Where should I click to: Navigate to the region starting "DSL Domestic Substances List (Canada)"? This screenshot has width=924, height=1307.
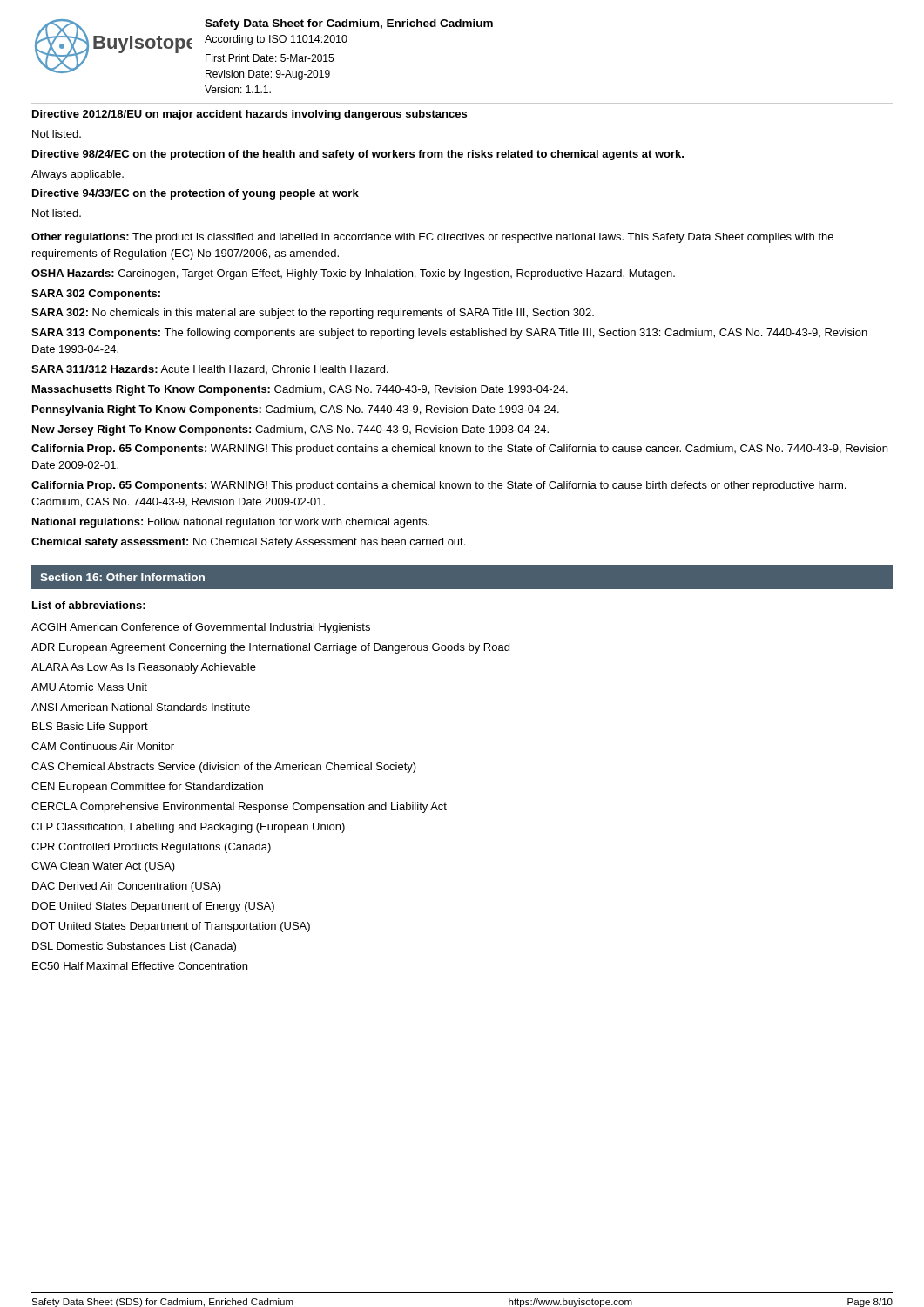(x=134, y=947)
